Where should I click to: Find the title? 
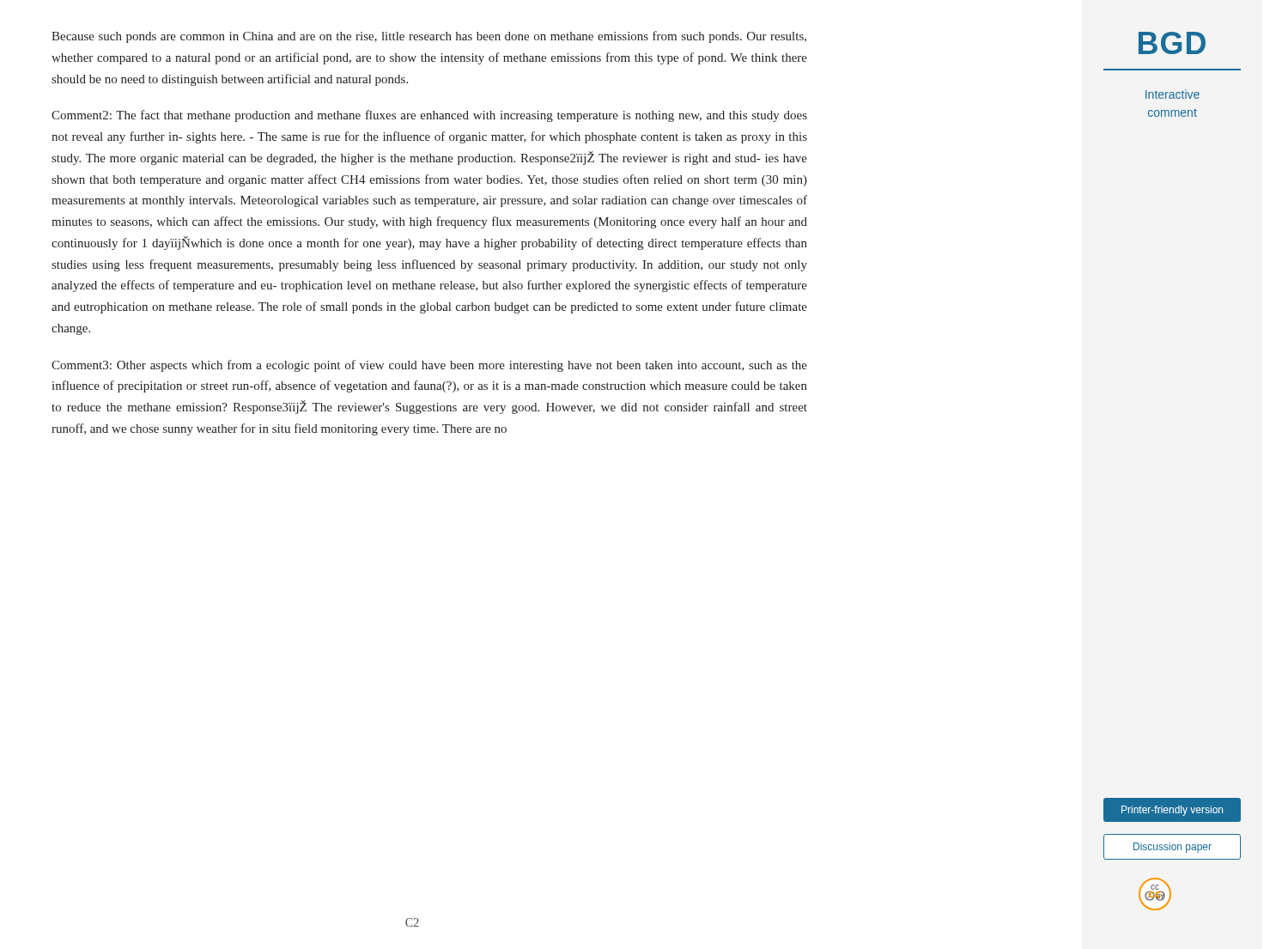pos(1172,44)
